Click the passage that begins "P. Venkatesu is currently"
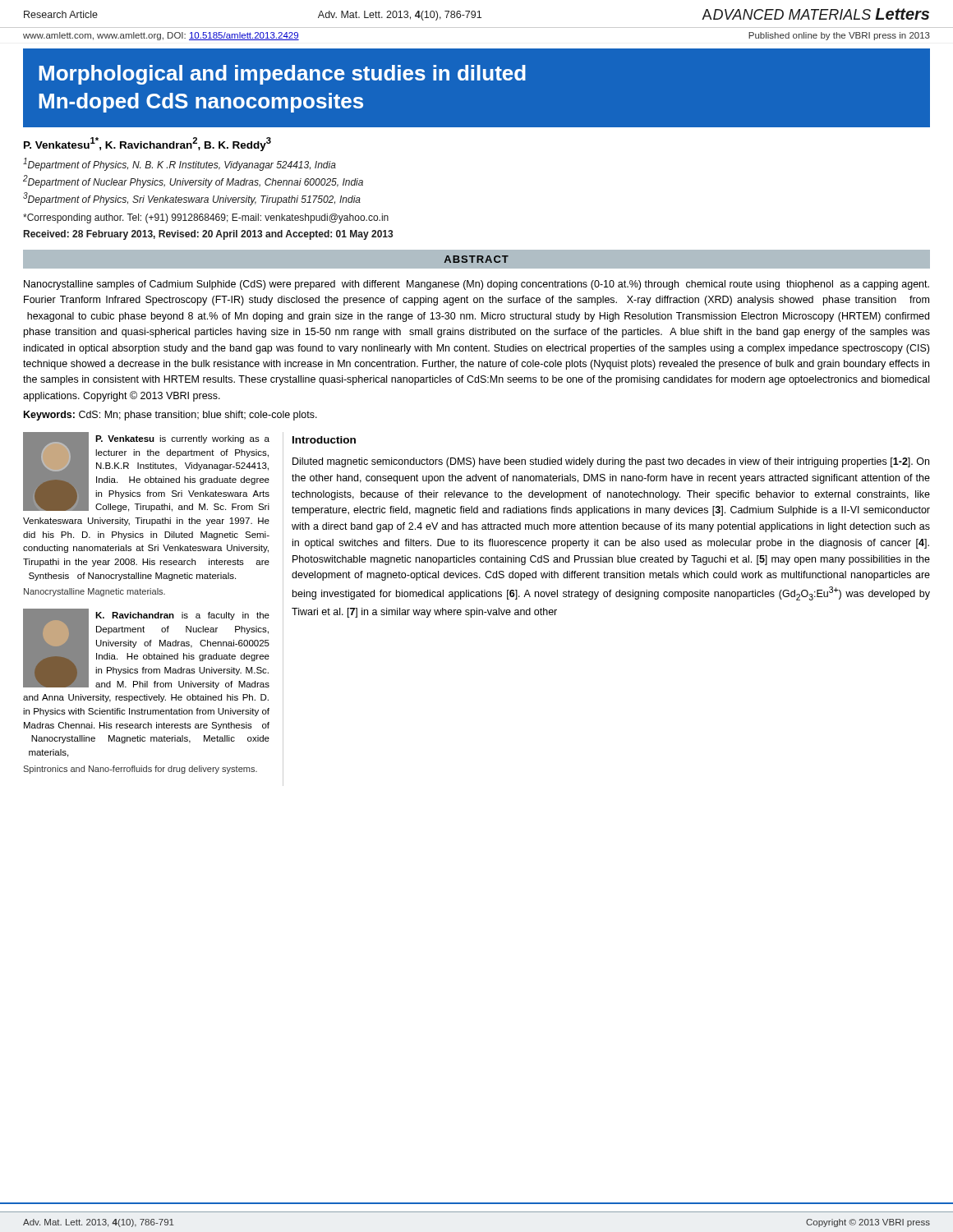Viewport: 953px width, 1232px height. [146, 507]
